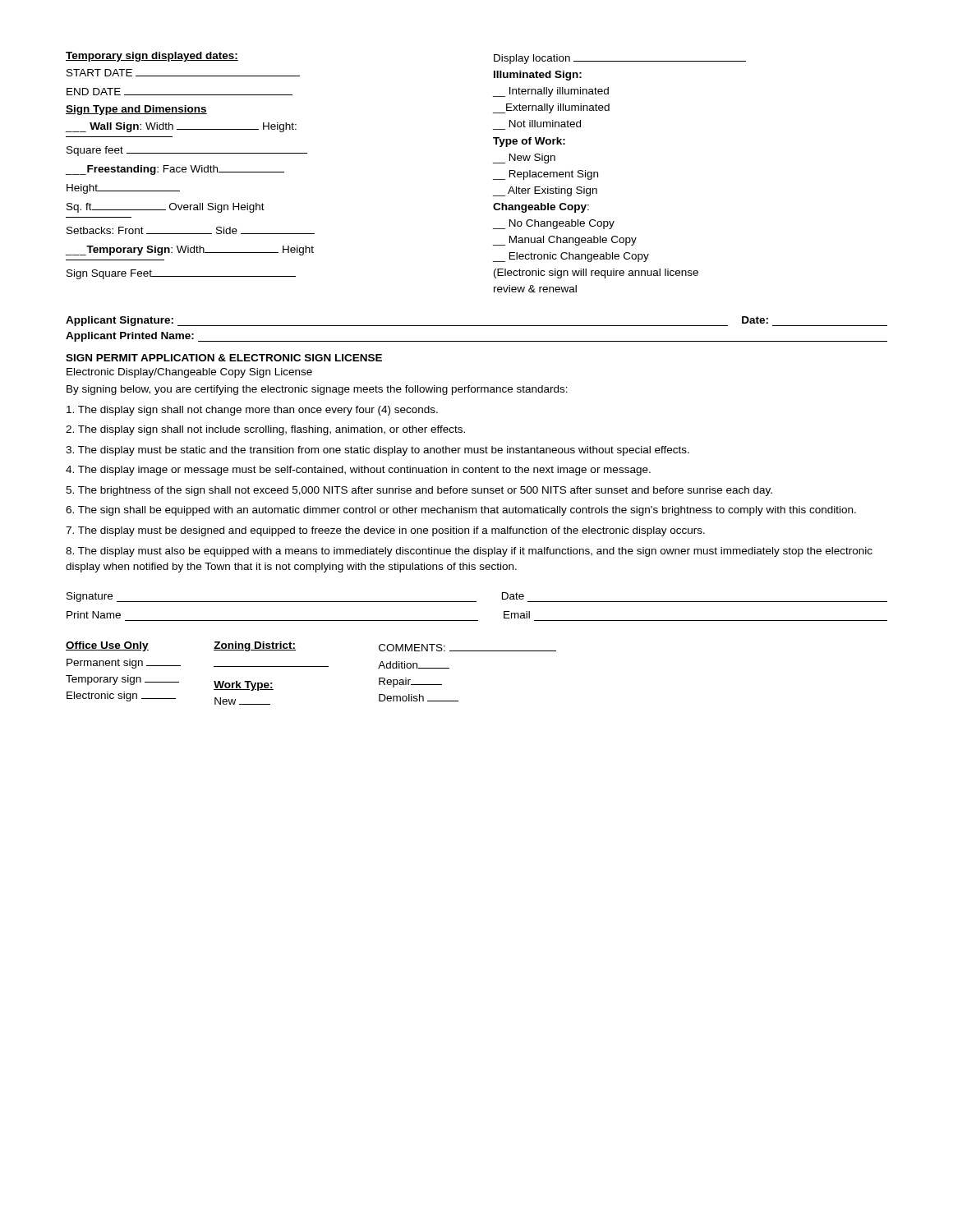The image size is (953, 1232).
Task: Click where it says "Print Name Email"
Action: [476, 615]
